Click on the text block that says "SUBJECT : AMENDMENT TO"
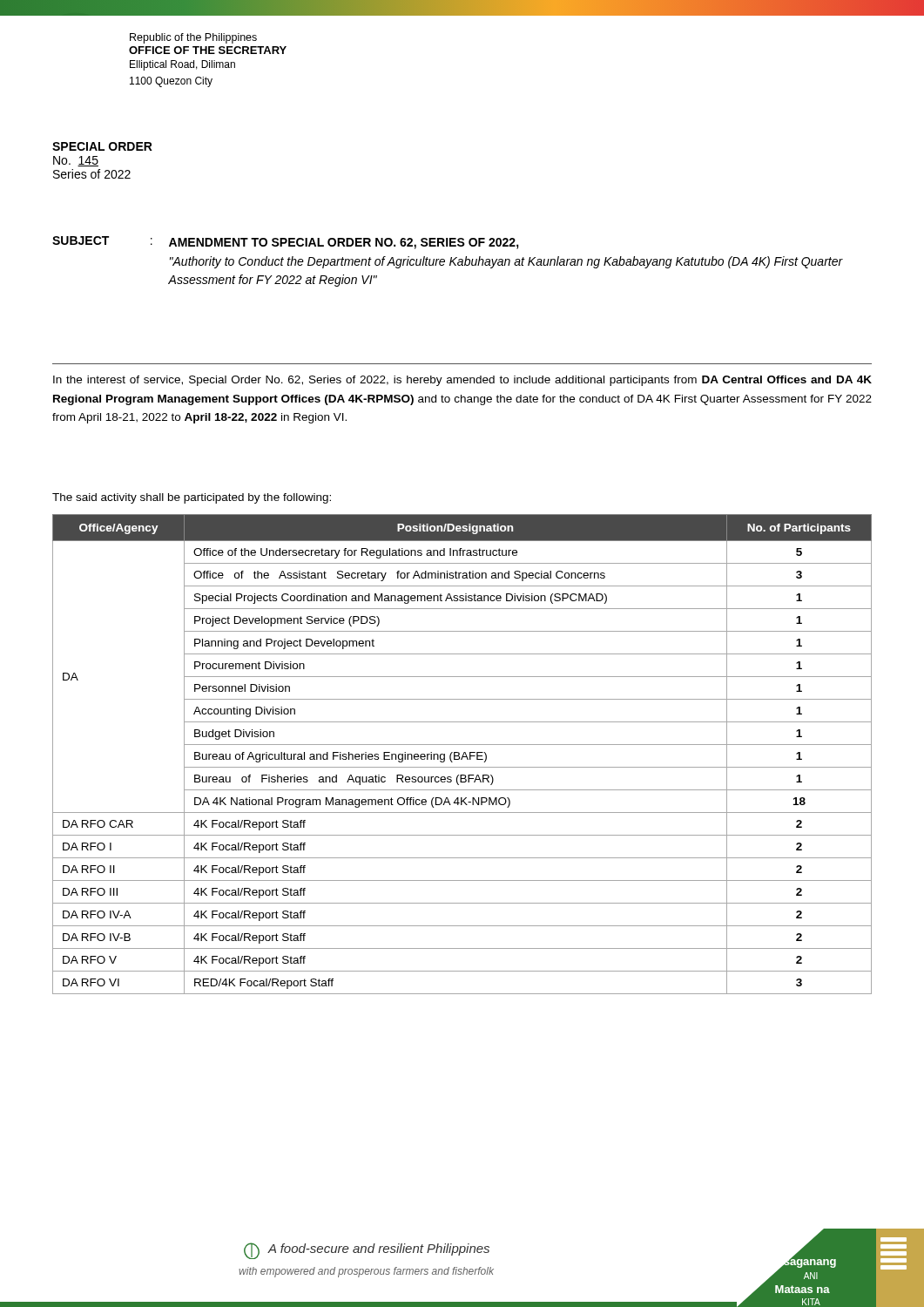Screen dimensions: 1307x924 pos(462,262)
